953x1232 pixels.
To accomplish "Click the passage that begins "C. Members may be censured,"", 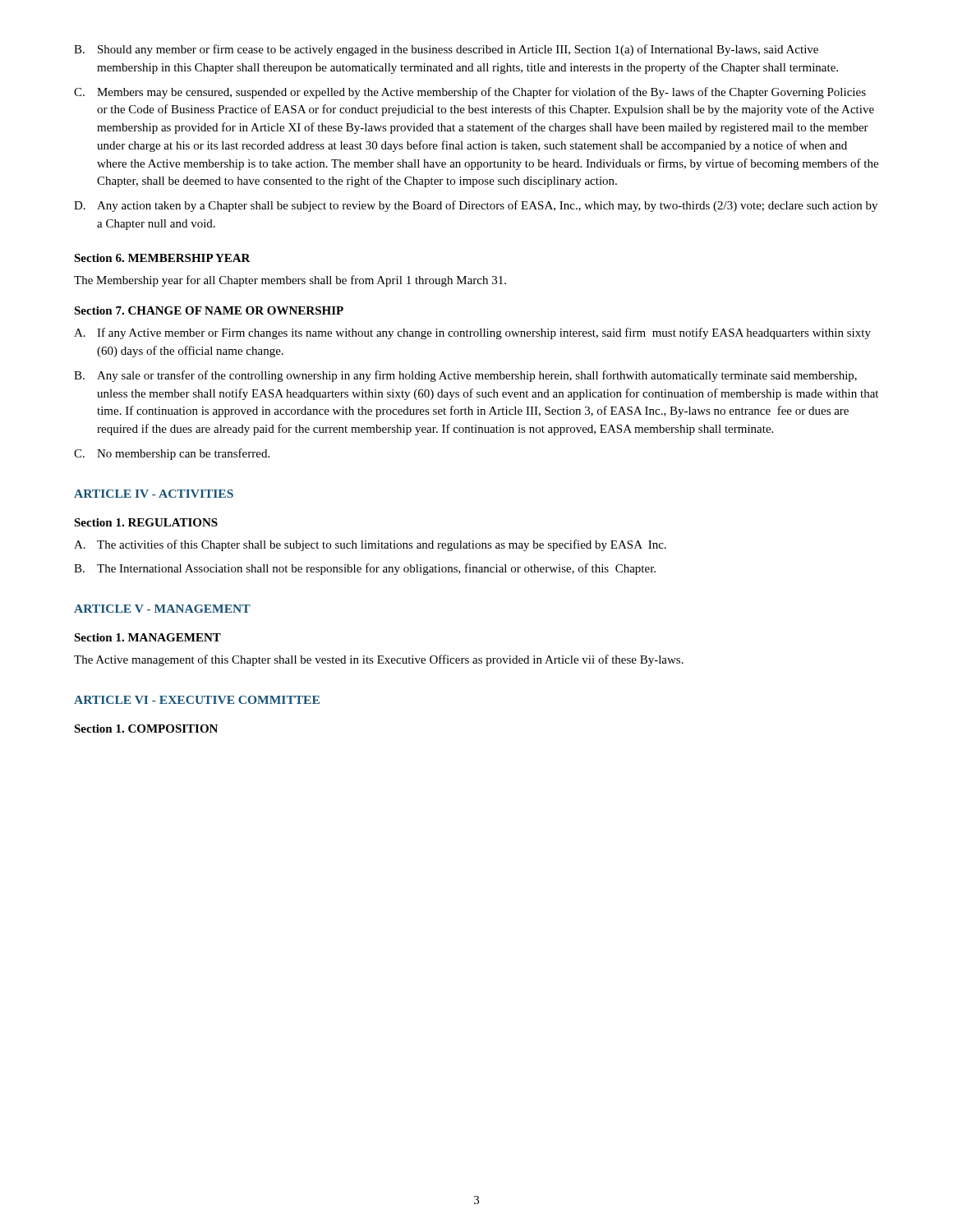I will tap(476, 137).
